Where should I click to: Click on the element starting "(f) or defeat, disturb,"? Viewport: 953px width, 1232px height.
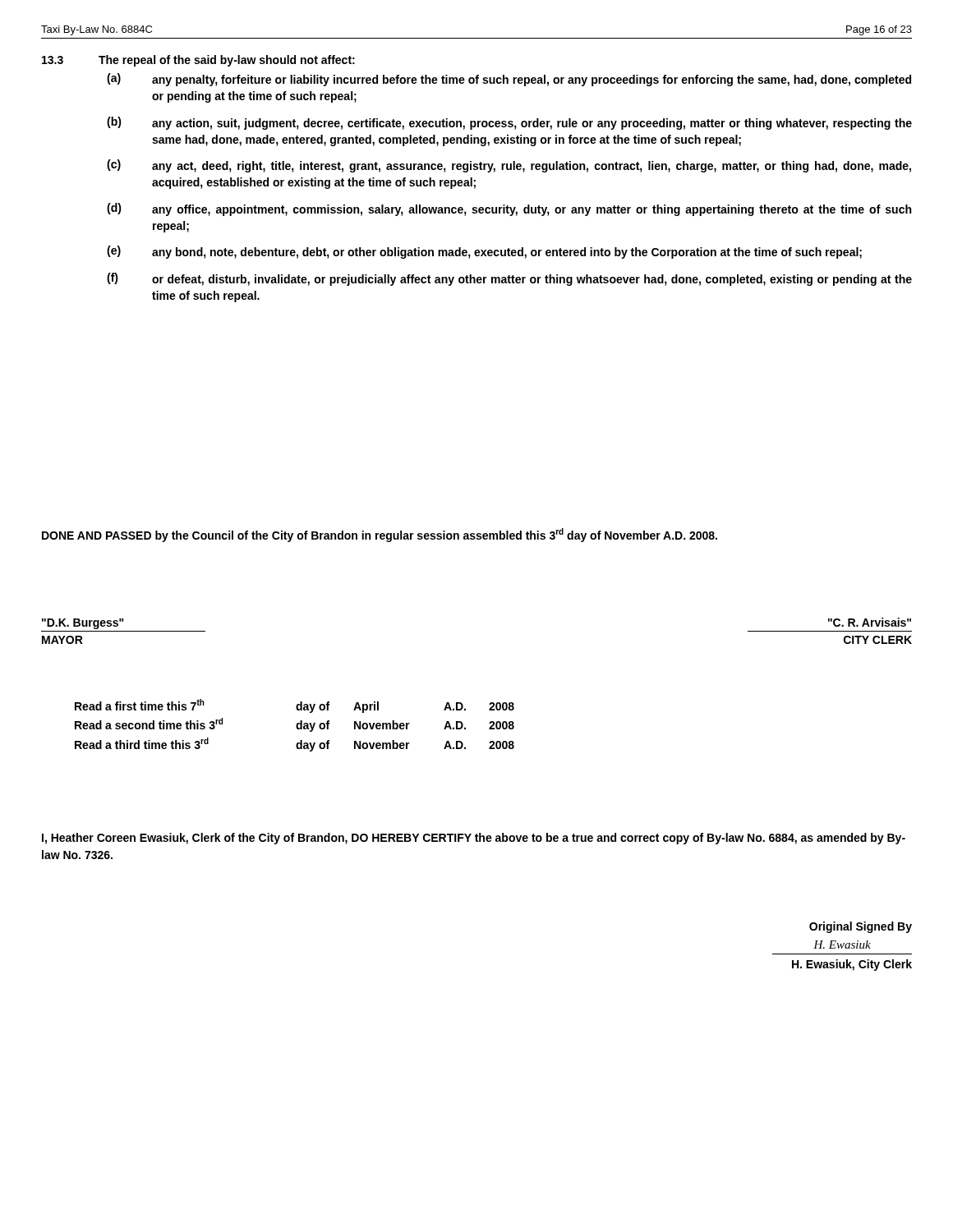click(x=509, y=287)
